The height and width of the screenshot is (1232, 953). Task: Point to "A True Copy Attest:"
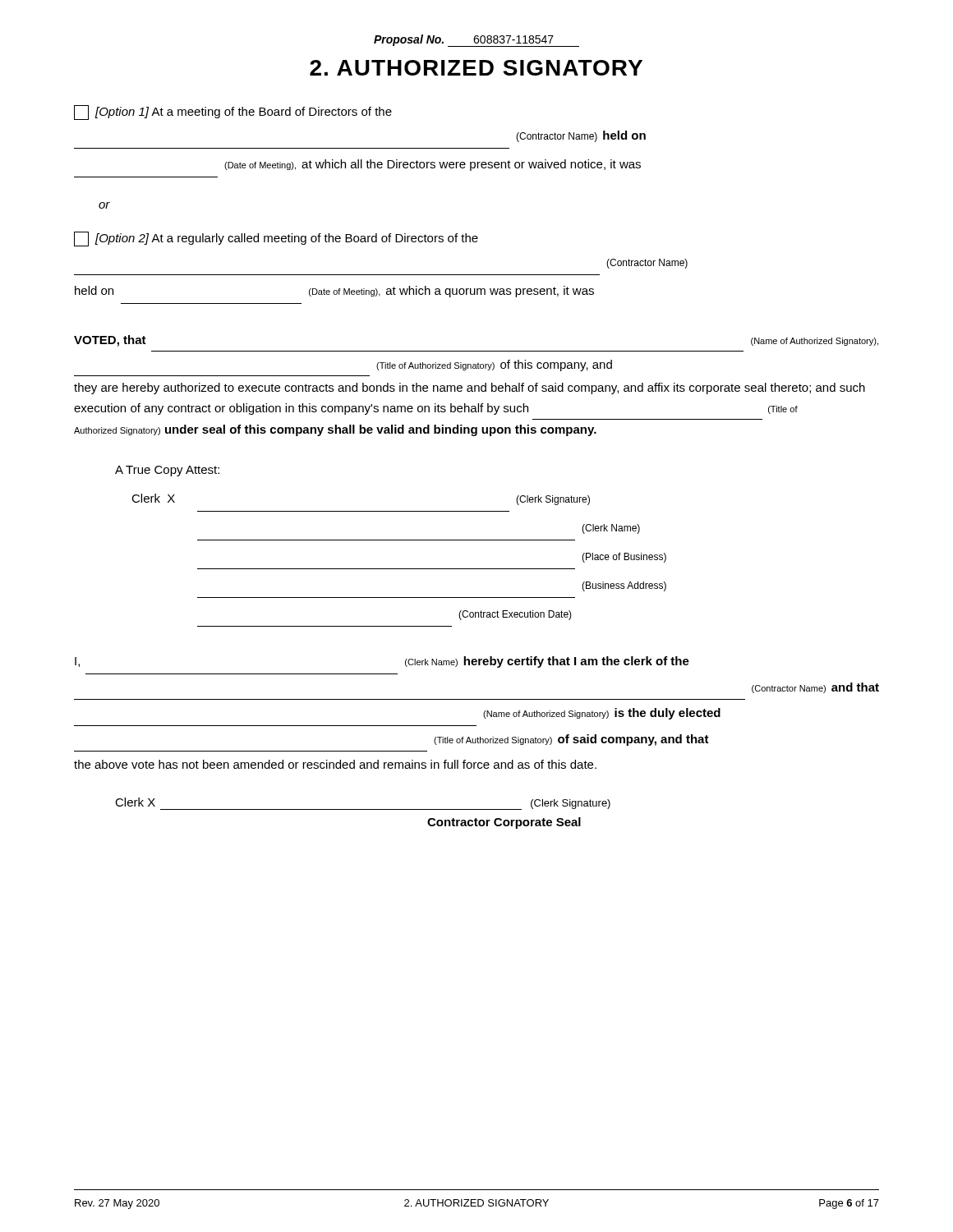pos(168,470)
